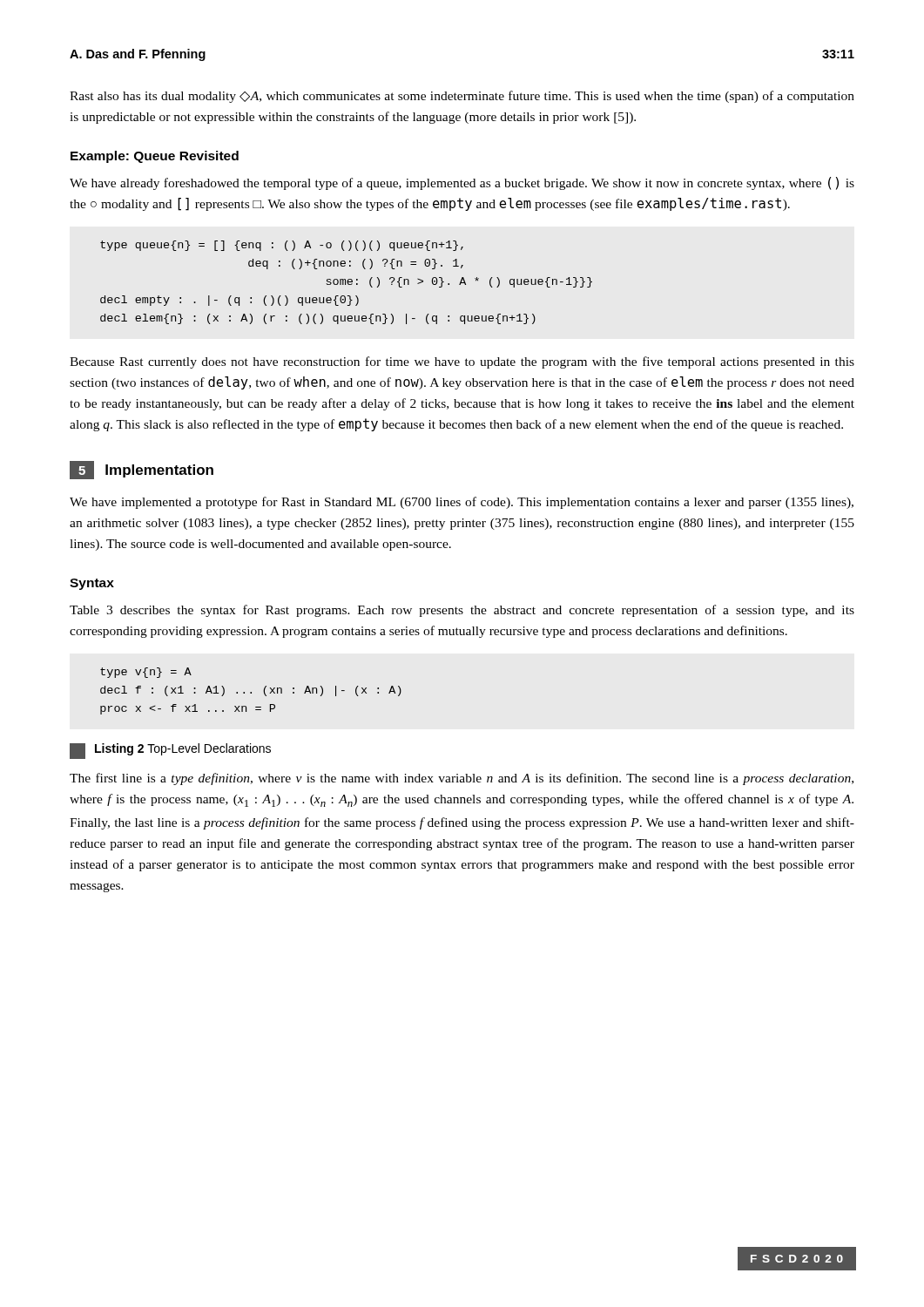Locate the text block that reads "We have already foreshadowed the temporal type"

462,193
